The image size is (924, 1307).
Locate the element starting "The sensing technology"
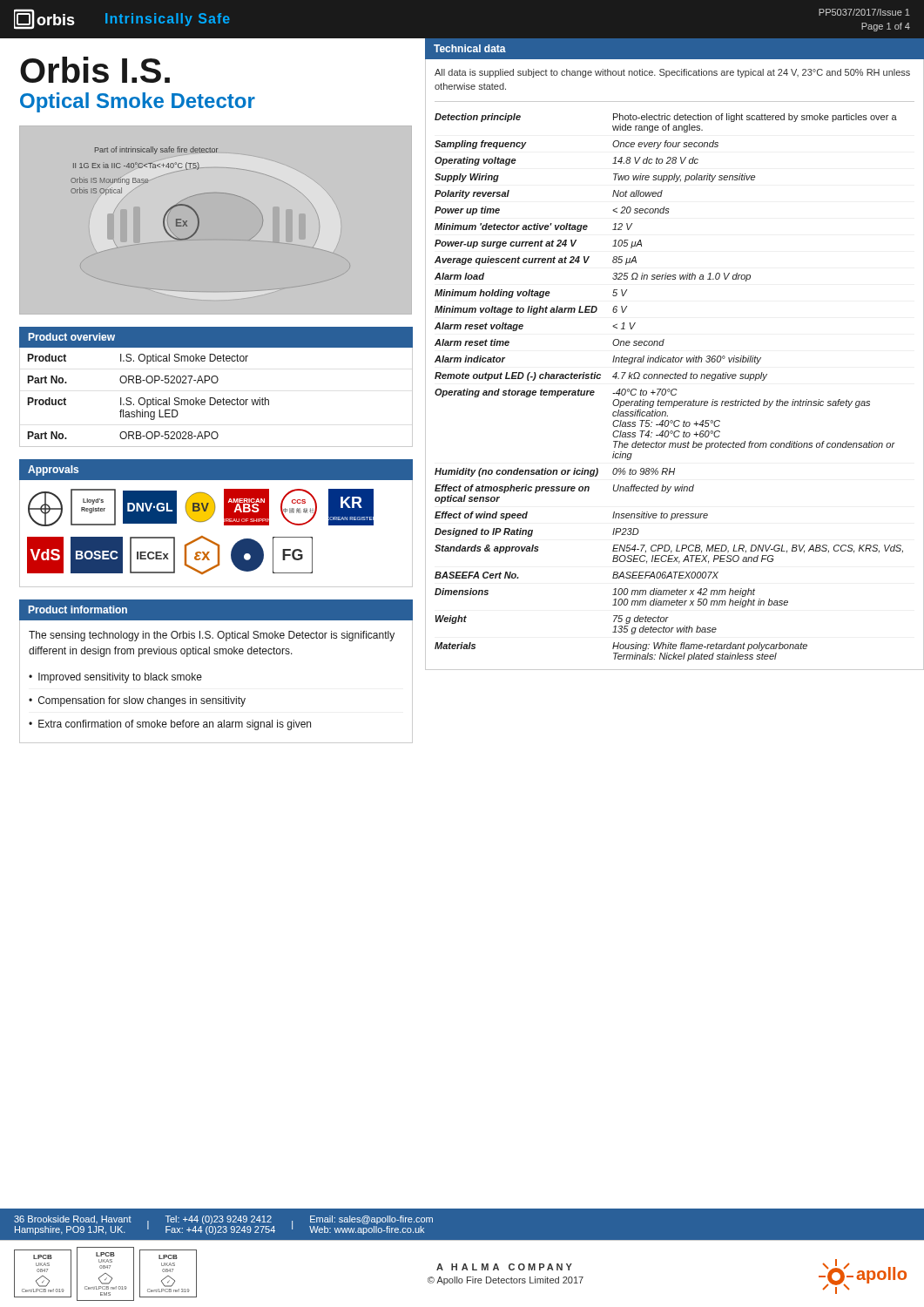tap(212, 643)
